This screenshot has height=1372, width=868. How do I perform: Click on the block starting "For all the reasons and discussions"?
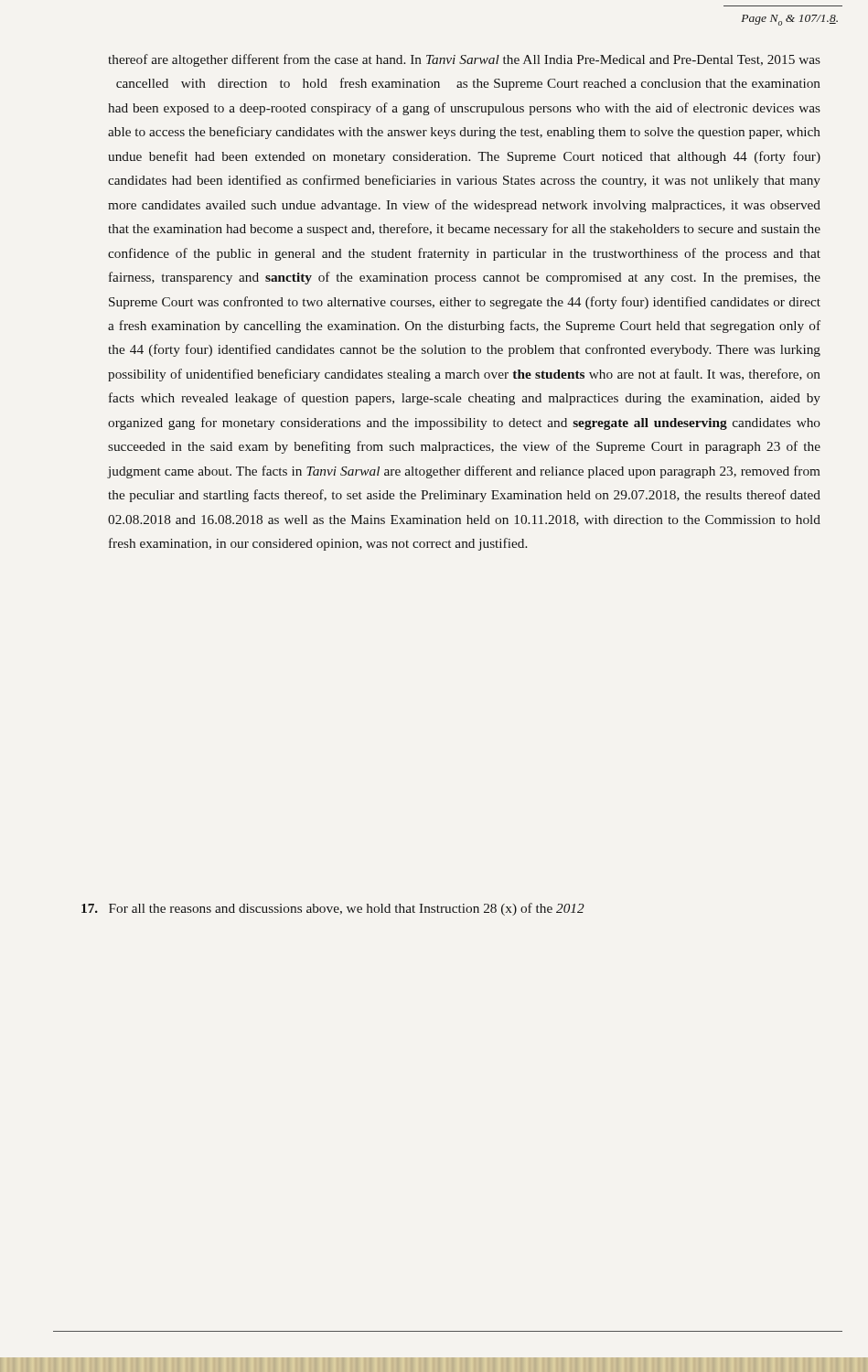pos(332,908)
